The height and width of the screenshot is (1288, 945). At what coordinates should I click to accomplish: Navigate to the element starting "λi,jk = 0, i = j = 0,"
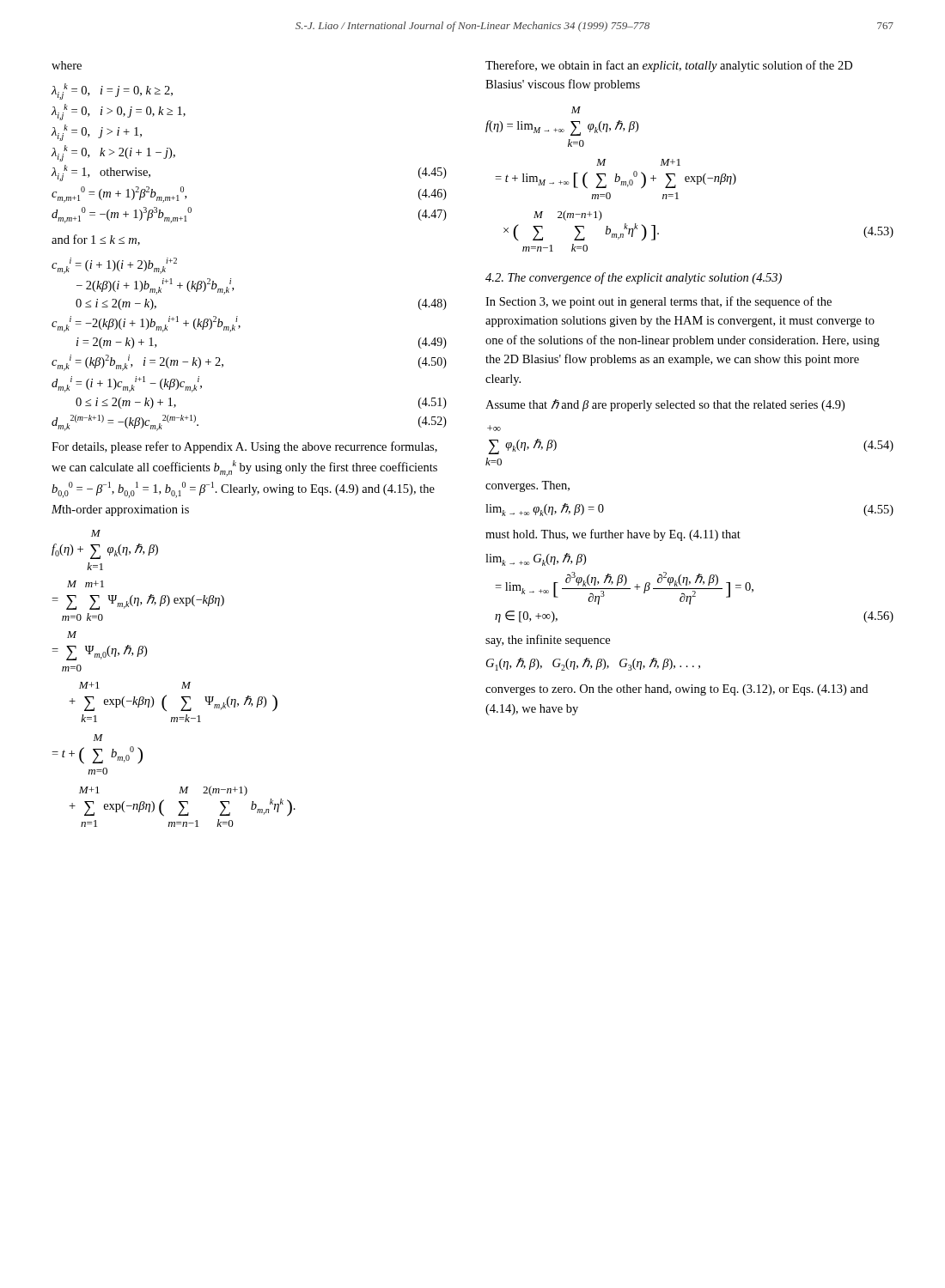pos(112,91)
